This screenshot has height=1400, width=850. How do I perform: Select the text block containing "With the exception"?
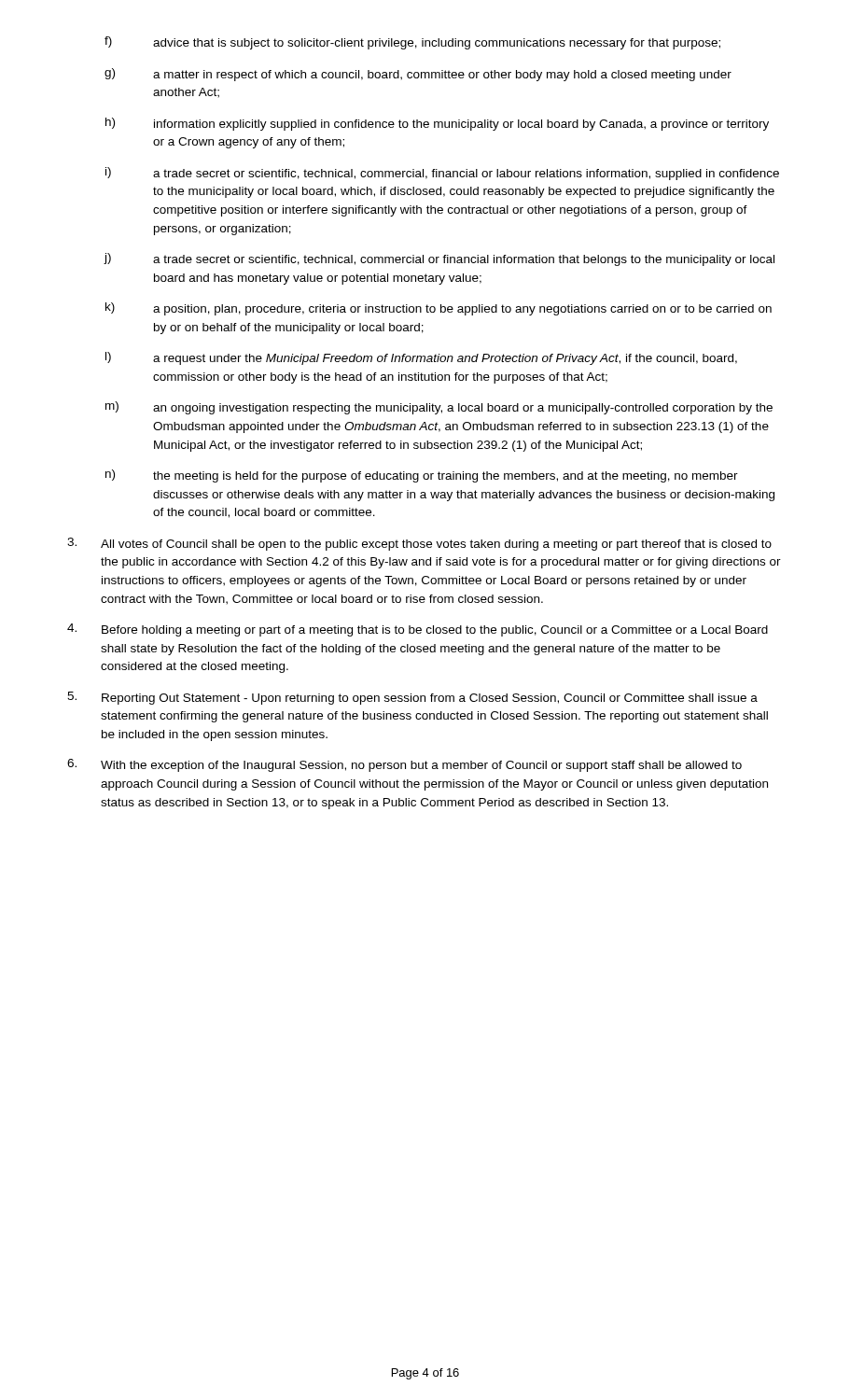tap(425, 784)
